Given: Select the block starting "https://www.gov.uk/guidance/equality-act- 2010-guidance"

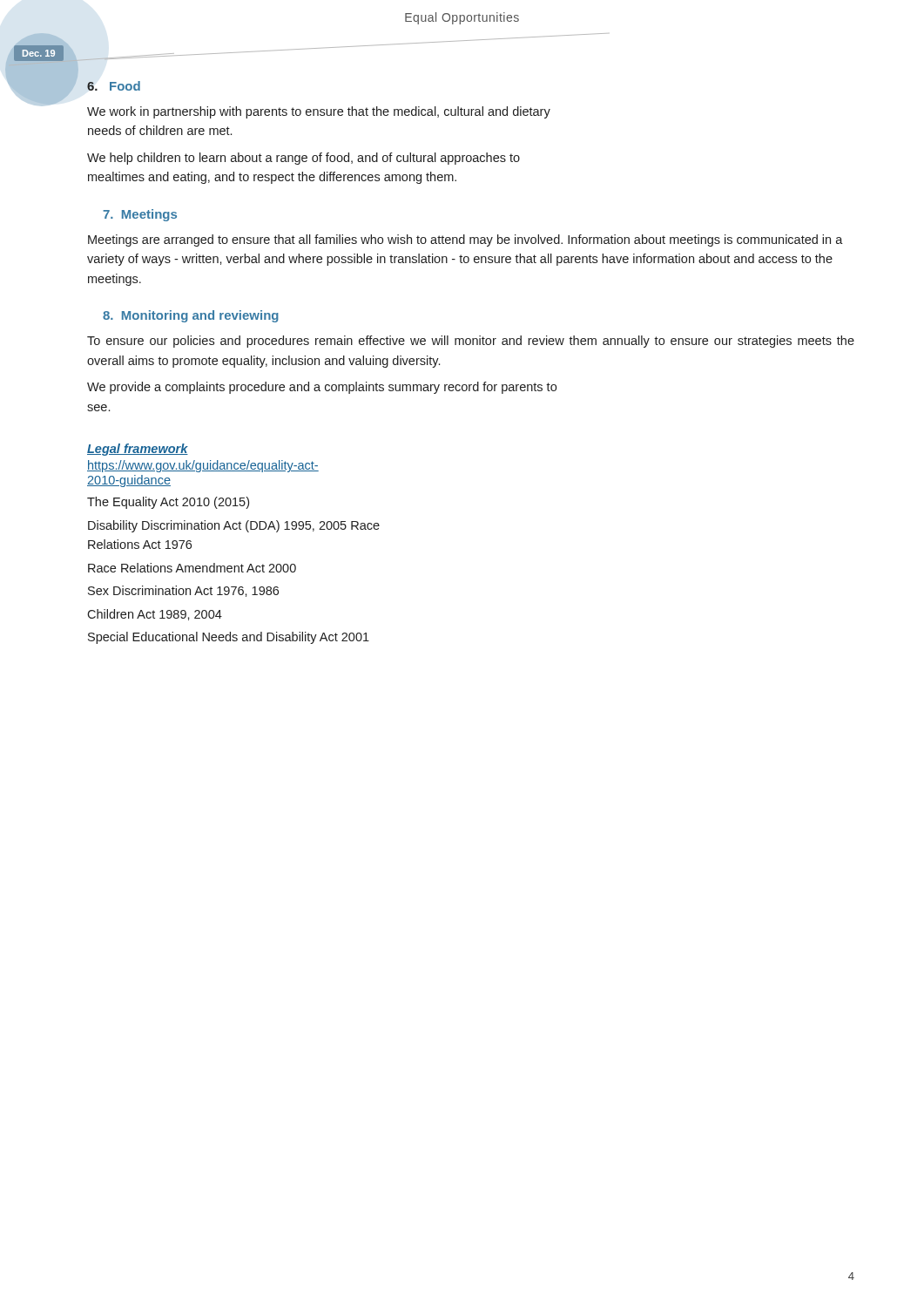Looking at the screenshot, I should pyautogui.click(x=203, y=473).
